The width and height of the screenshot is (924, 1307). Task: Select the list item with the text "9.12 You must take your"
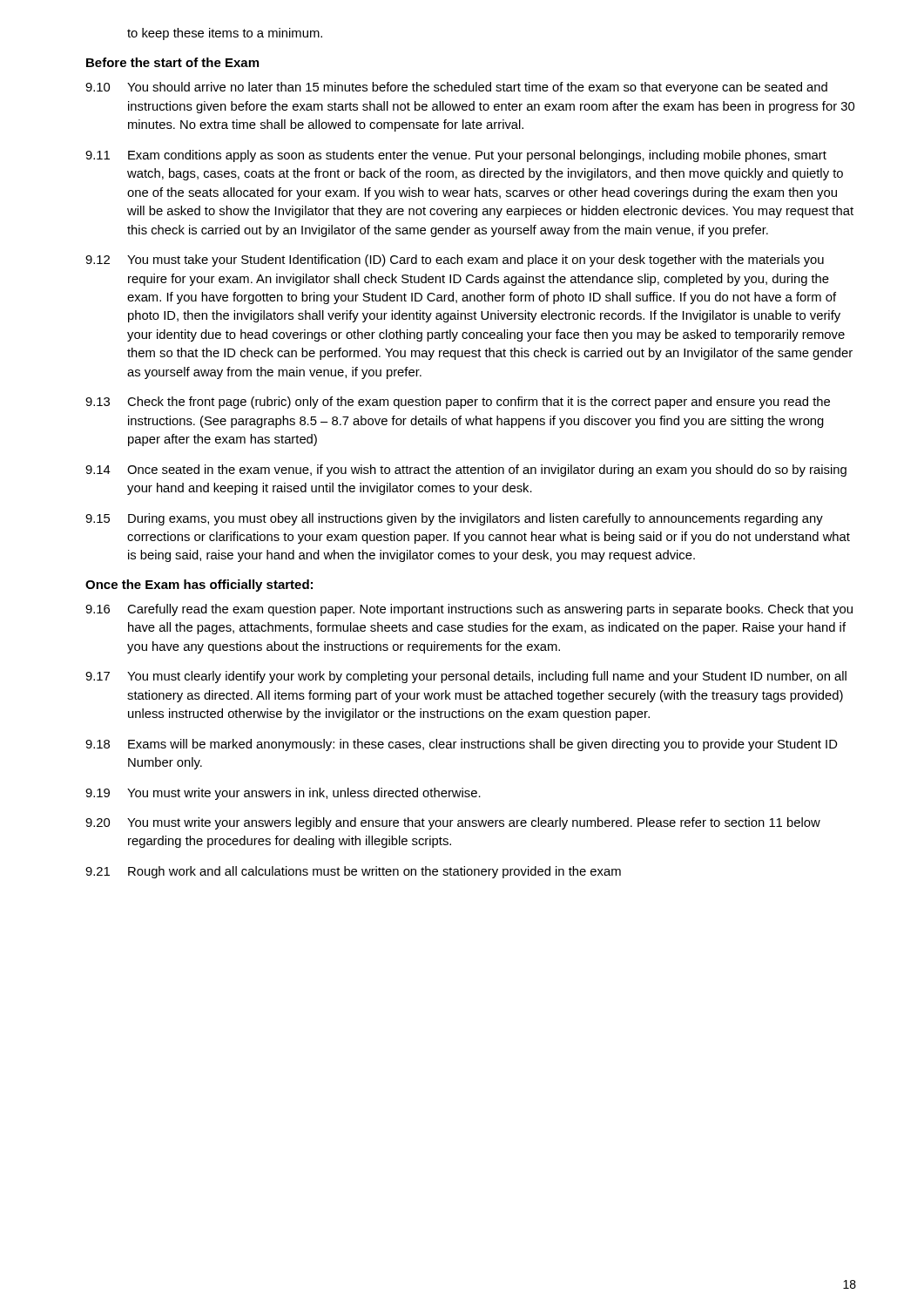click(471, 316)
